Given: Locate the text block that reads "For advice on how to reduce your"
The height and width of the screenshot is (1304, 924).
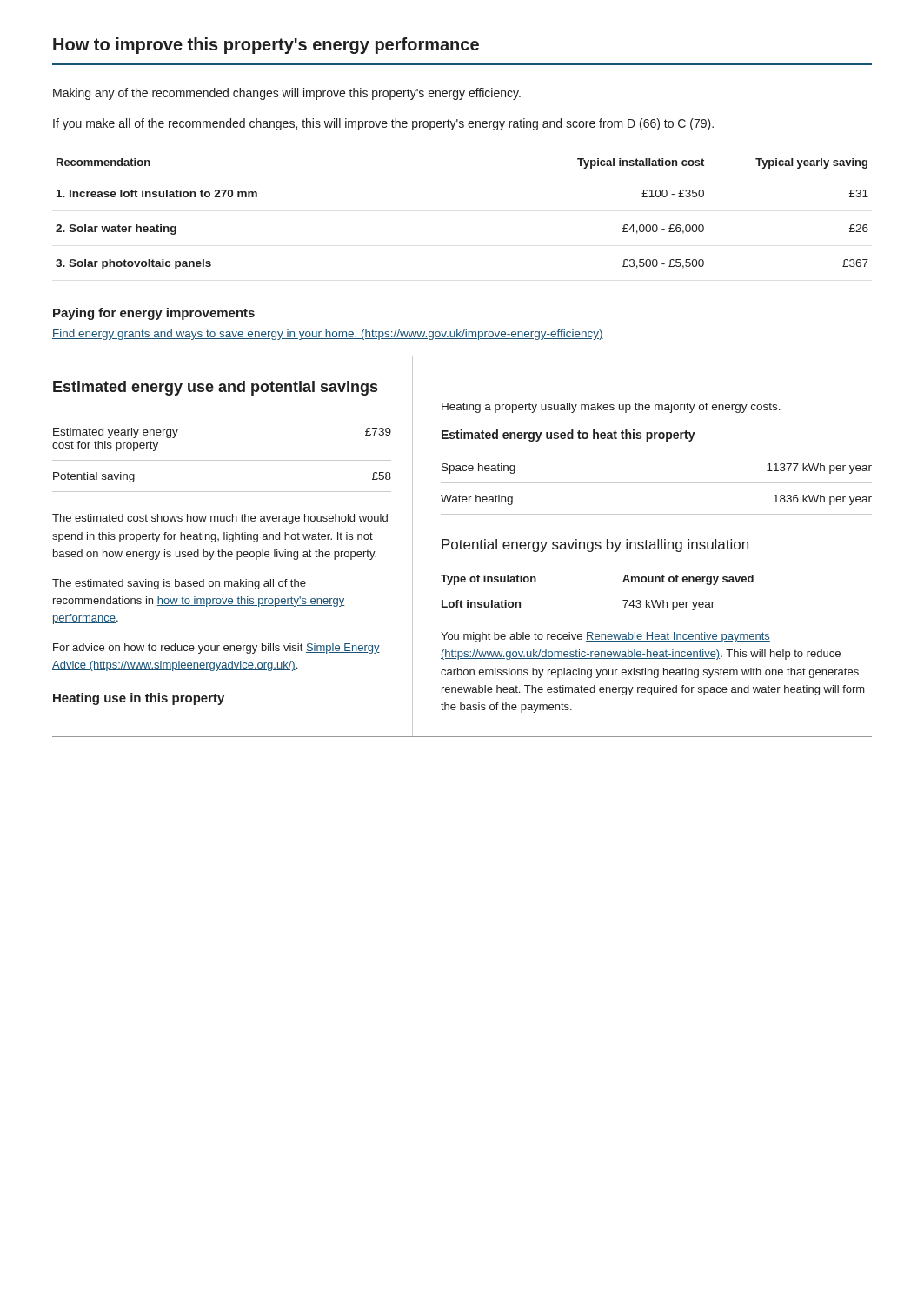Looking at the screenshot, I should coord(216,656).
